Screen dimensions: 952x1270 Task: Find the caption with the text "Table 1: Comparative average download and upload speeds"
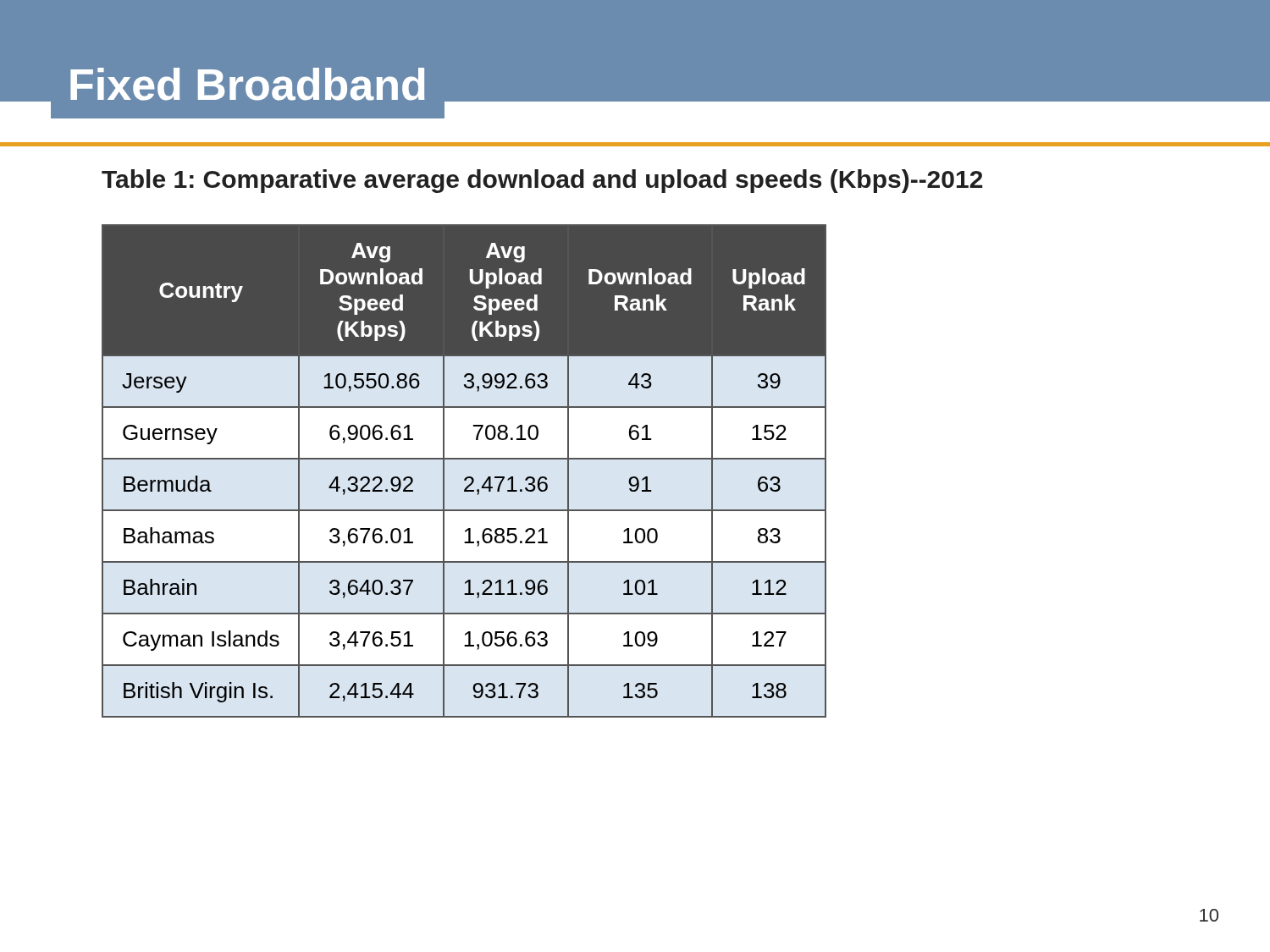[542, 179]
